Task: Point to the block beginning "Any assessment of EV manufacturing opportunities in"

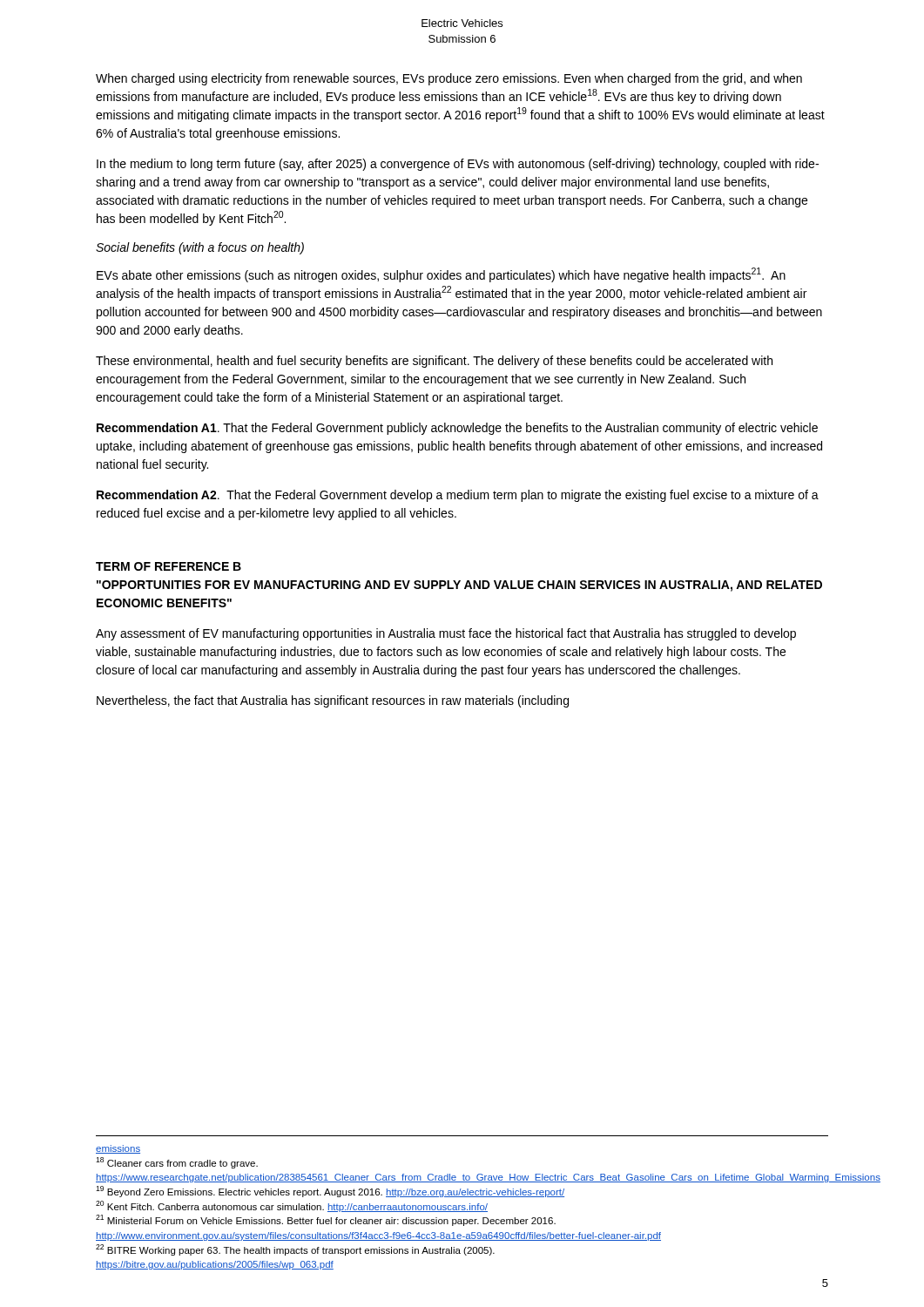Action: (x=446, y=652)
